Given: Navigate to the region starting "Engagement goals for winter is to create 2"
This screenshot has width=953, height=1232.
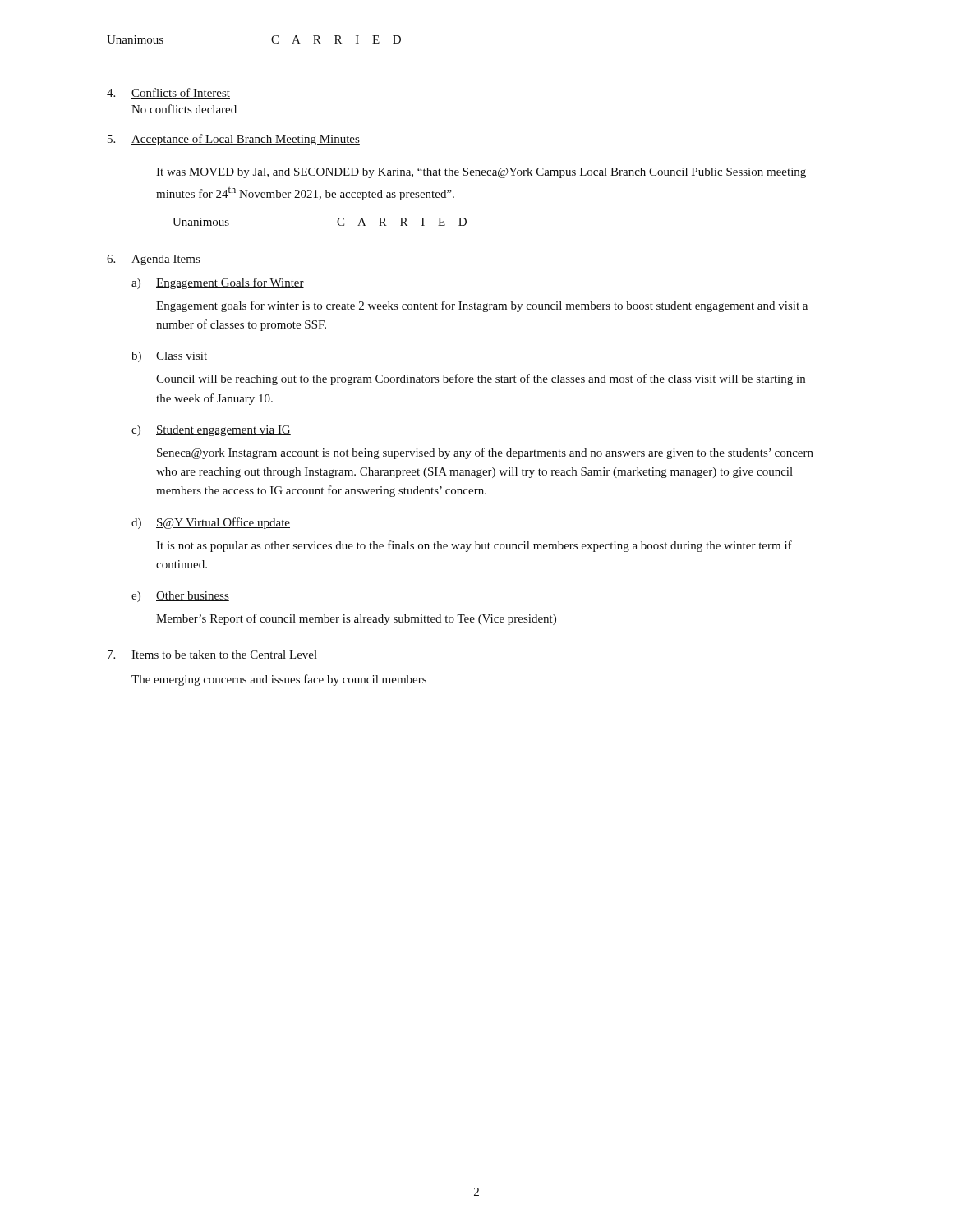Looking at the screenshot, I should 482,315.
